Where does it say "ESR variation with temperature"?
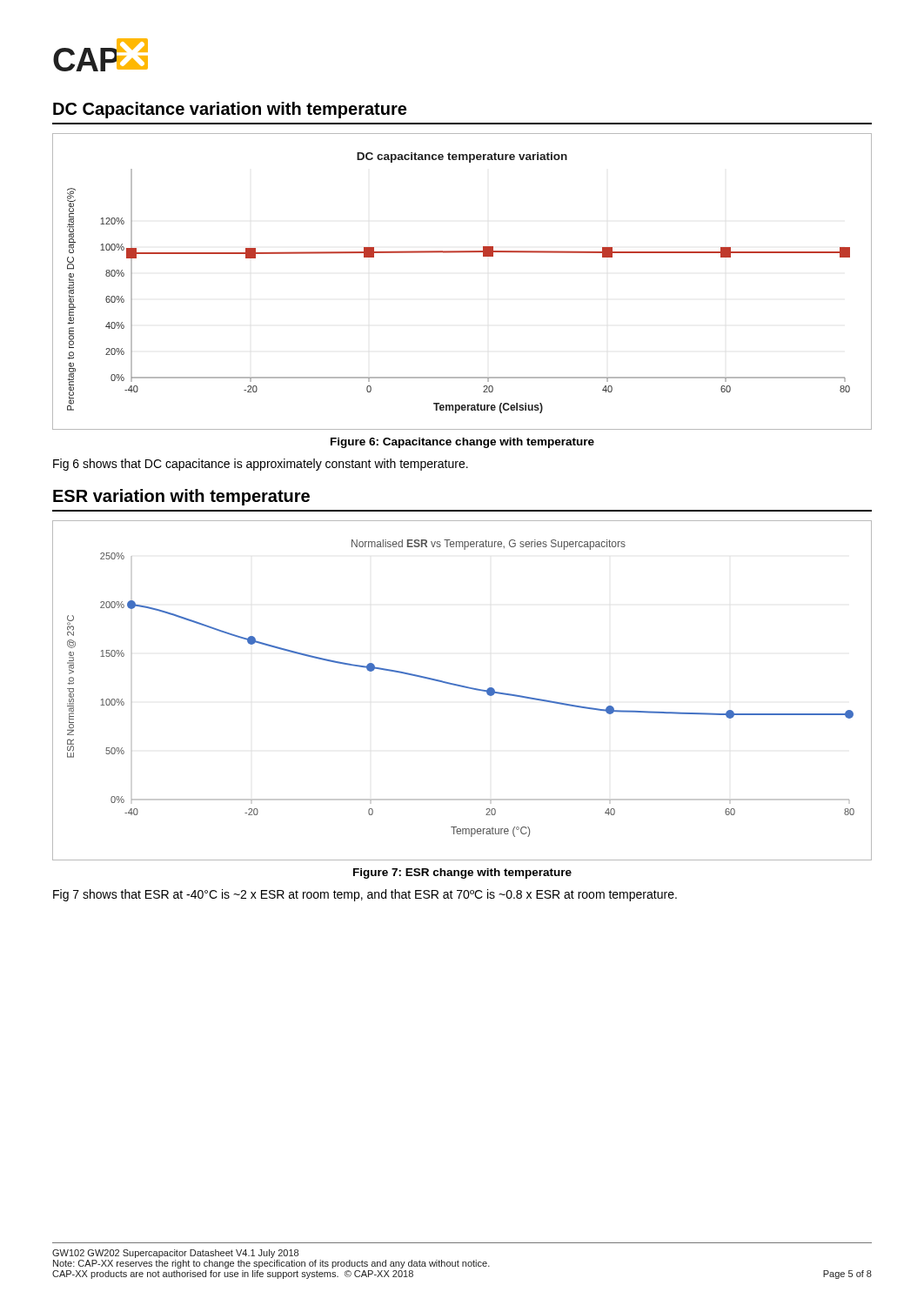The height and width of the screenshot is (1305, 924). click(181, 496)
